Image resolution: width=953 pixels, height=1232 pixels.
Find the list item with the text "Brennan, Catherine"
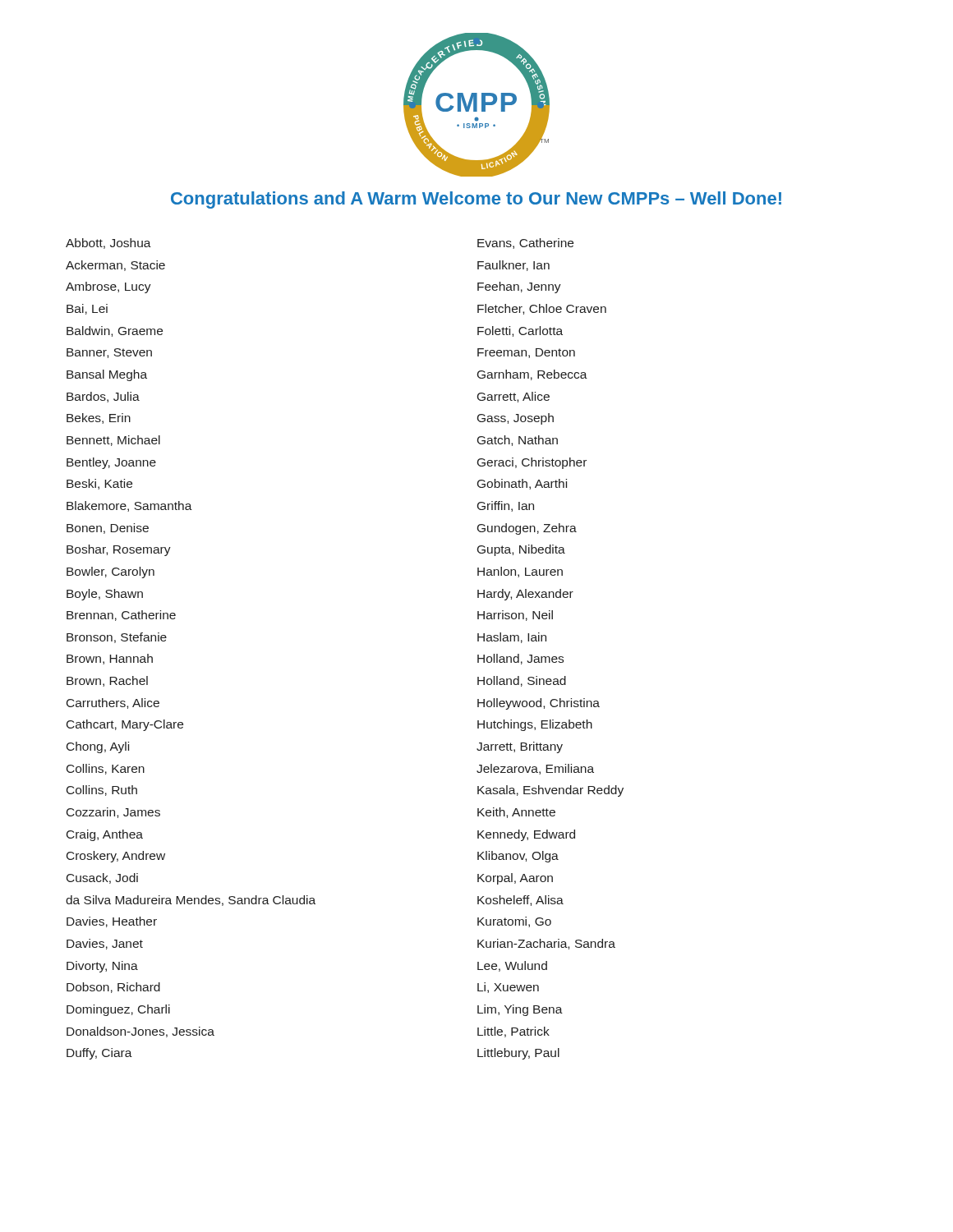[x=121, y=615]
